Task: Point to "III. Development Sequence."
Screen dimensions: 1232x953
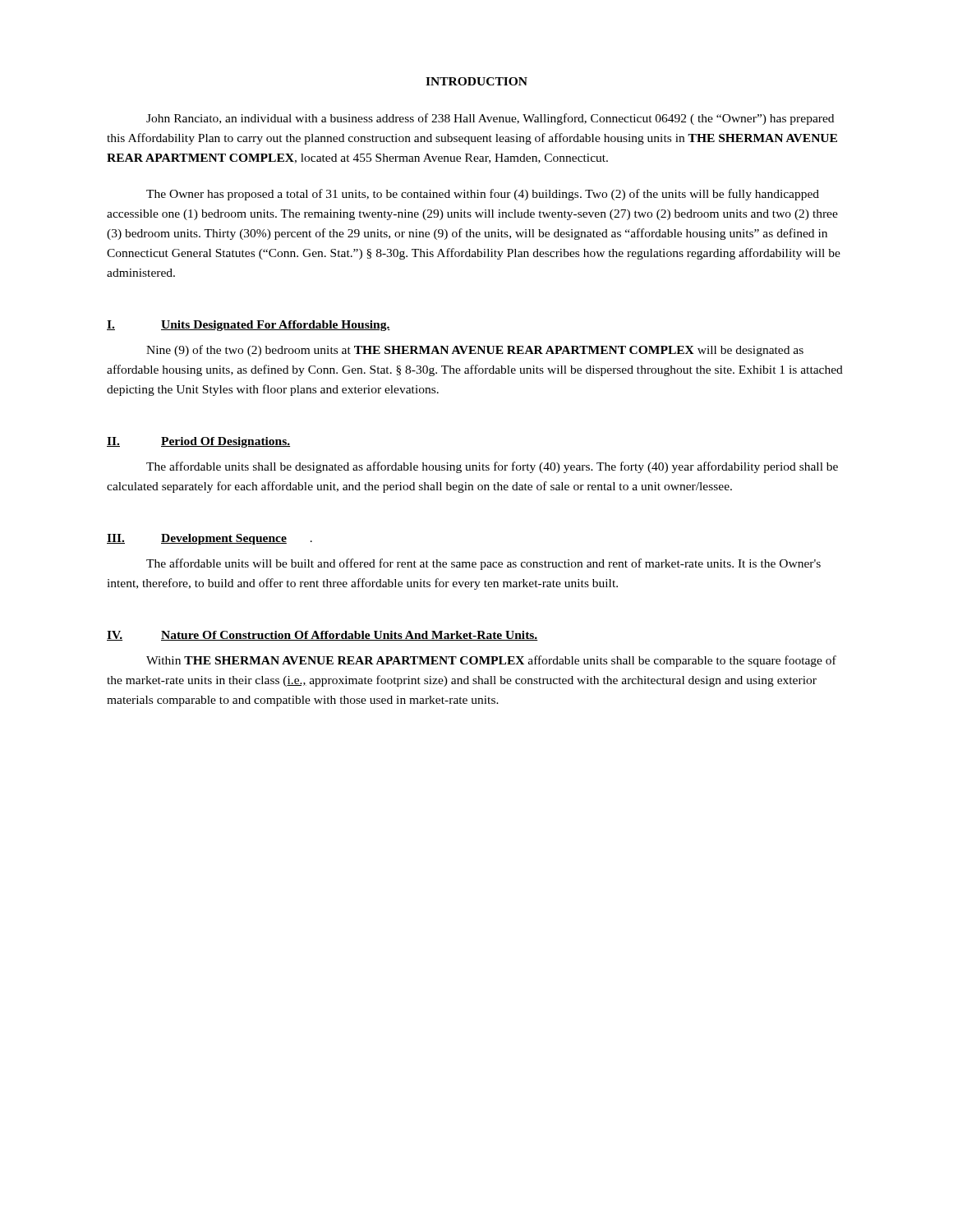Action: 210,538
